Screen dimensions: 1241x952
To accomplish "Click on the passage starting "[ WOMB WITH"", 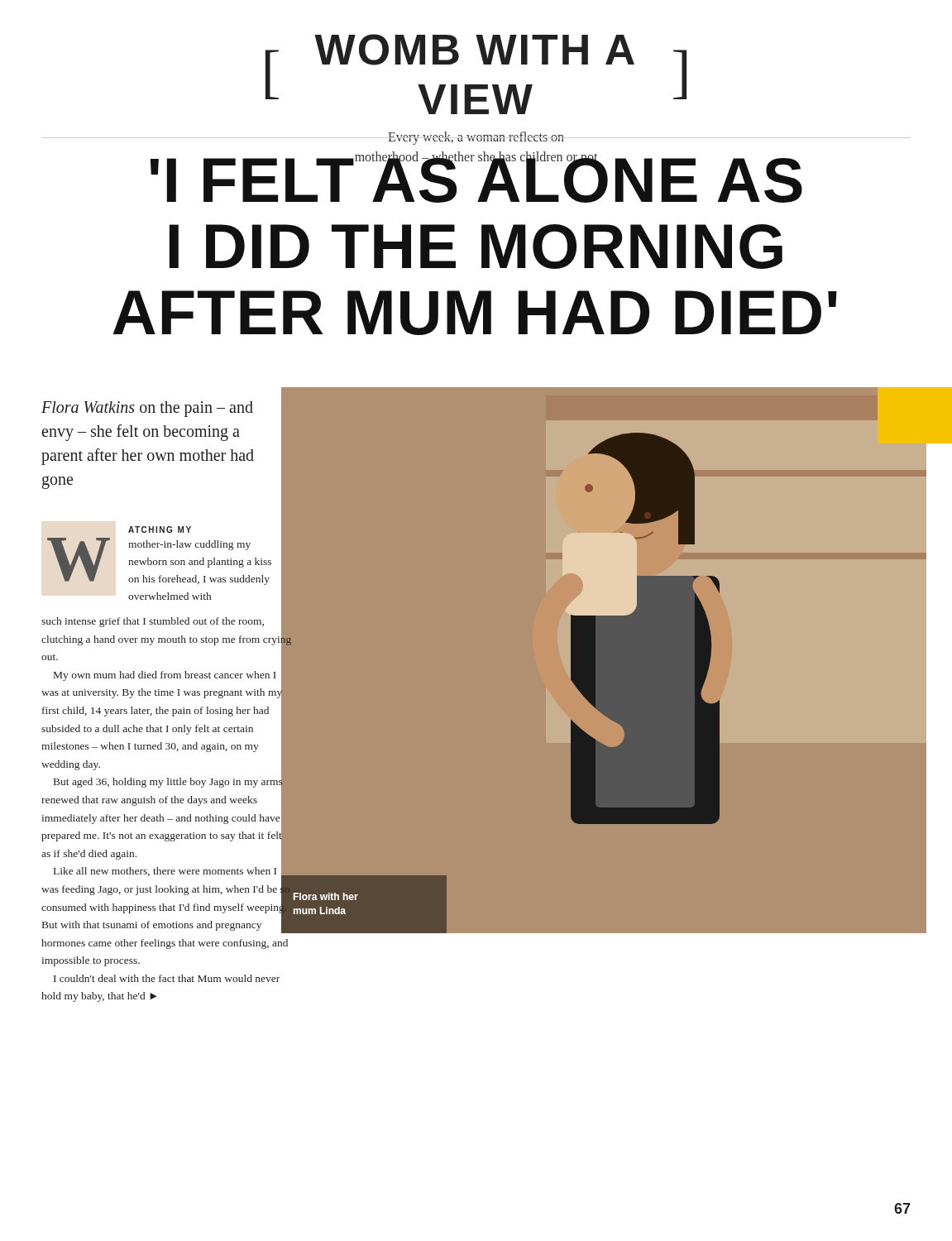I will 476,96.
